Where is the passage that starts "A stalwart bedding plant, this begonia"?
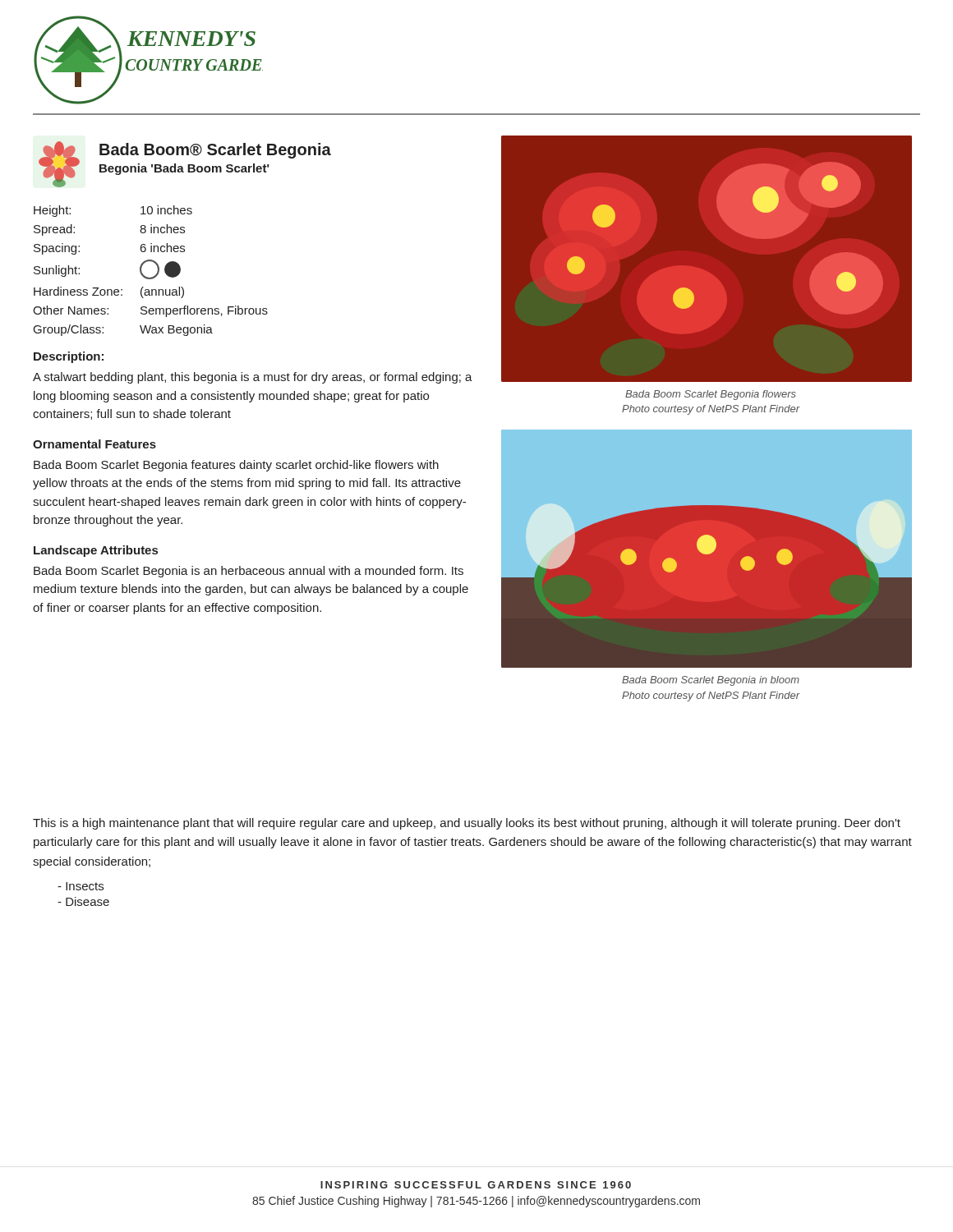Viewport: 953px width, 1232px height. (252, 395)
